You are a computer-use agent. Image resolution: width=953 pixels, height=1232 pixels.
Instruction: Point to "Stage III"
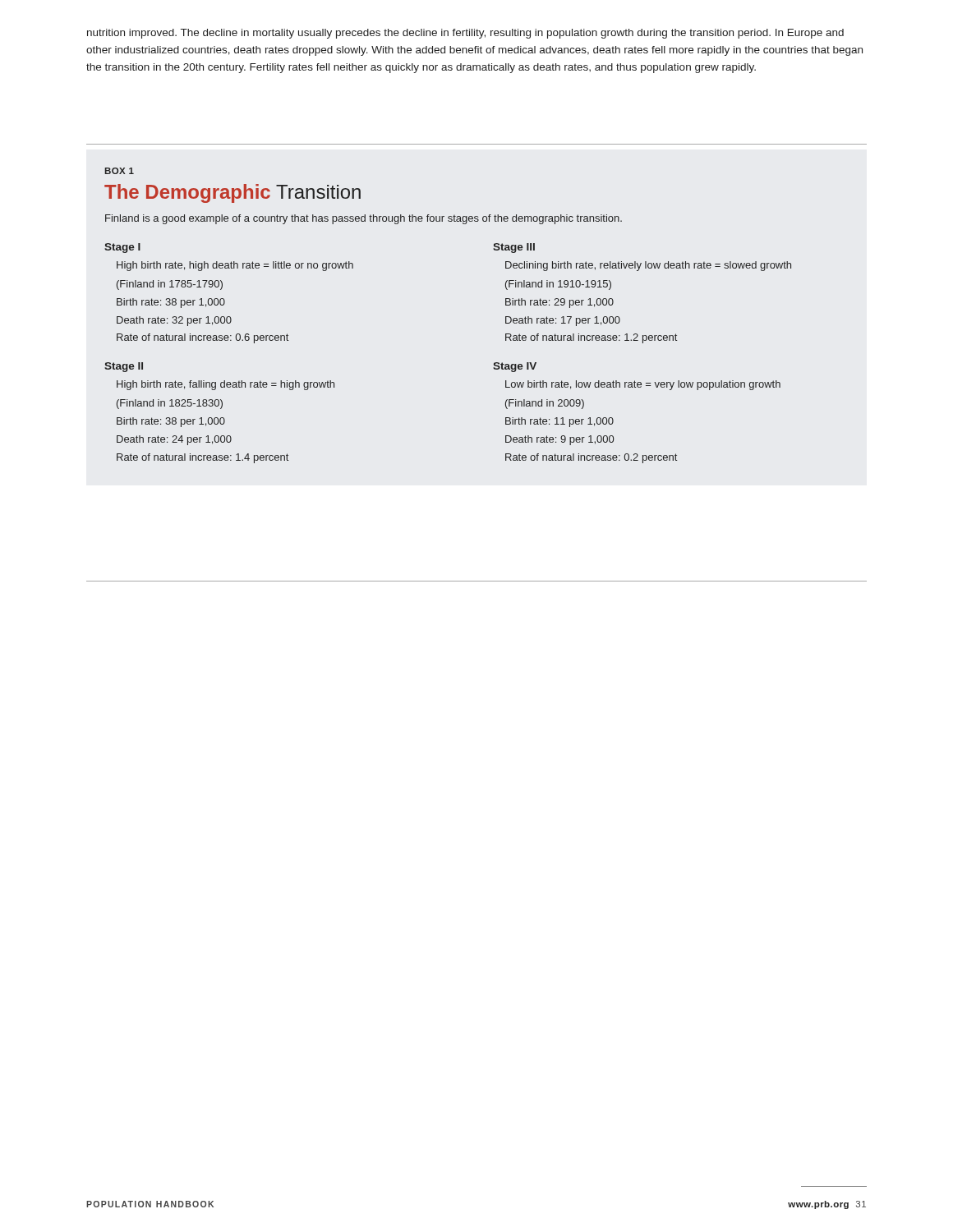tap(514, 247)
